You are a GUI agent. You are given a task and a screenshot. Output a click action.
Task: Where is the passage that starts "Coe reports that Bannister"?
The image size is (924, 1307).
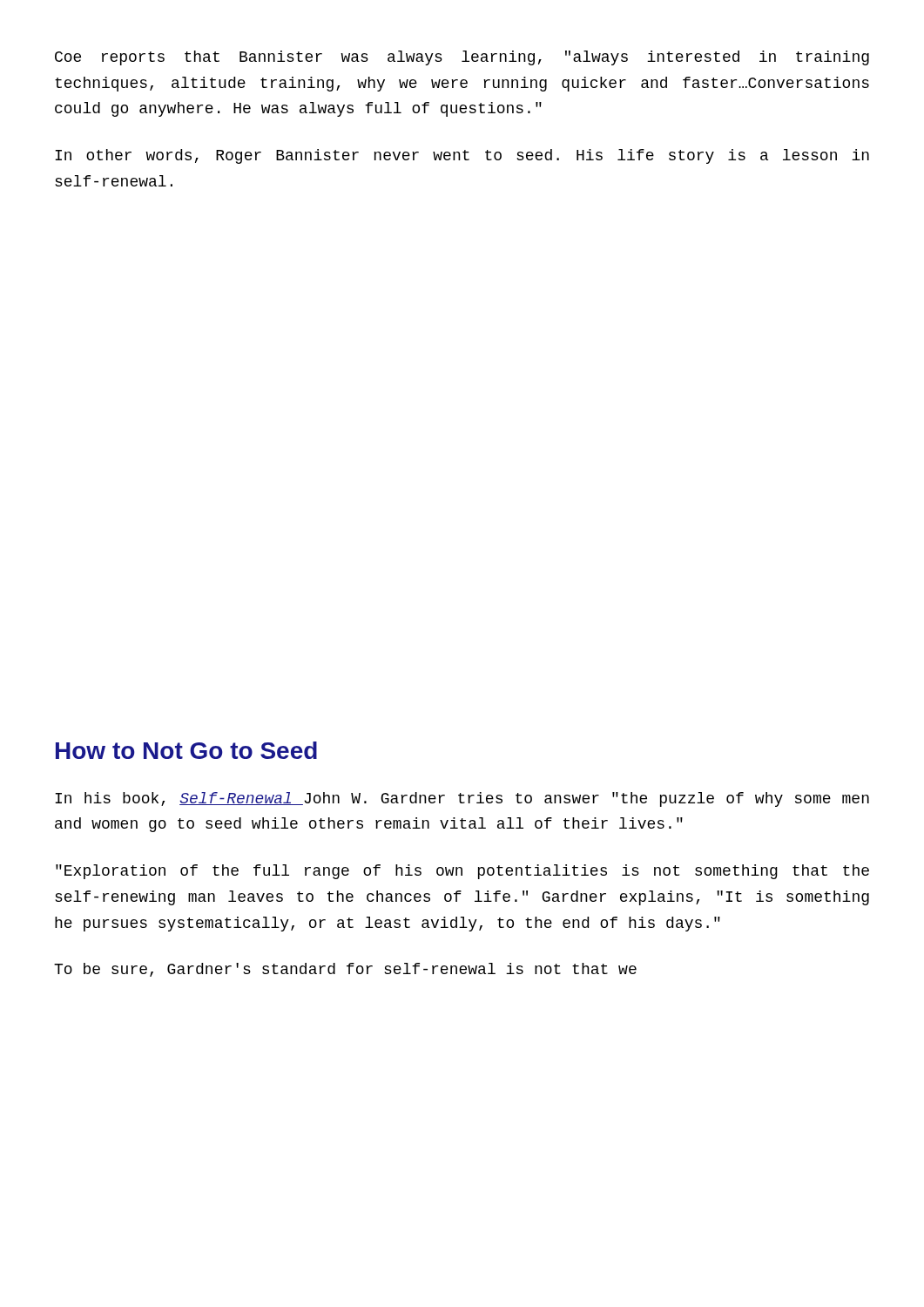click(x=462, y=83)
